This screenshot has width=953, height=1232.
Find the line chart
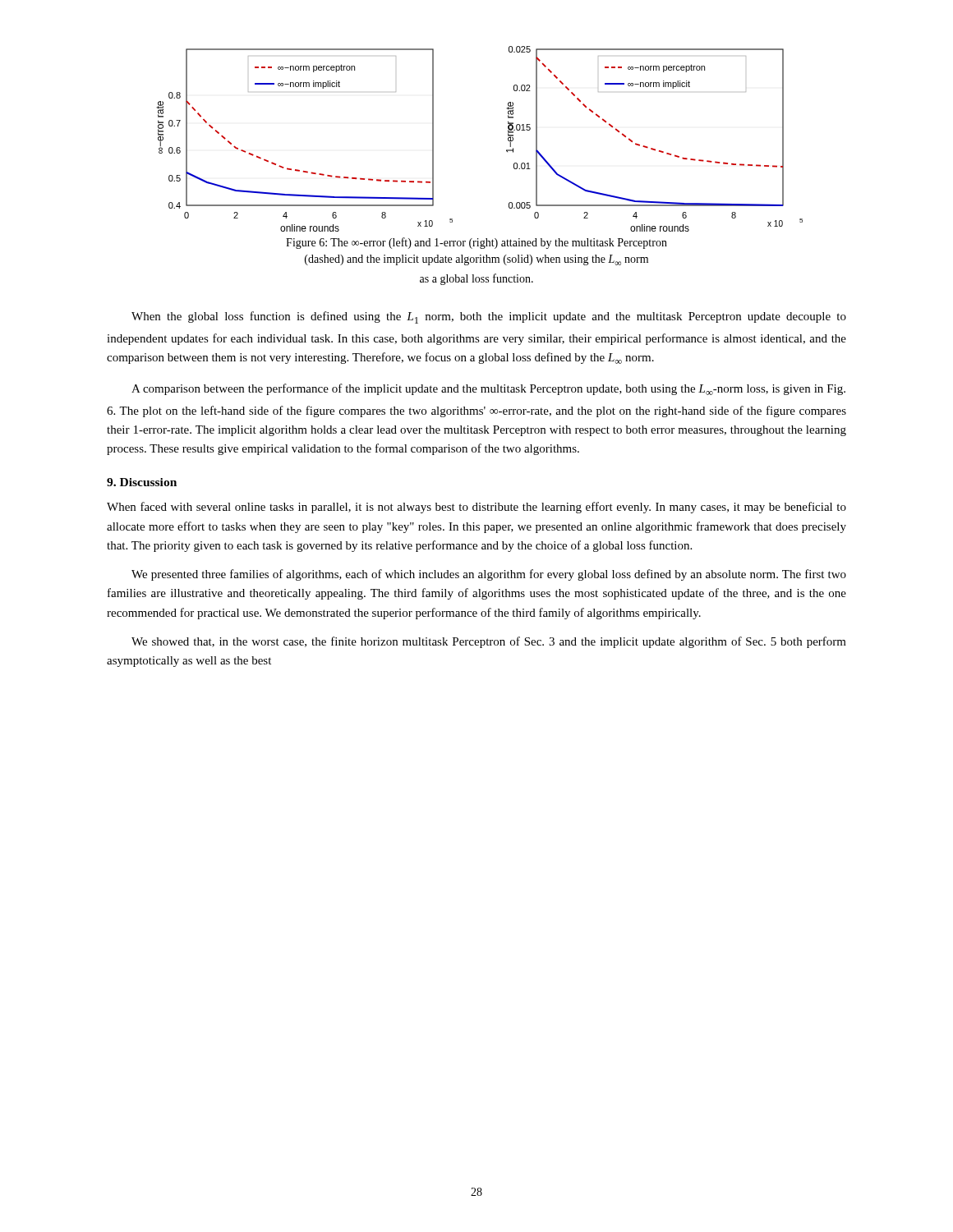pyautogui.click(x=476, y=131)
